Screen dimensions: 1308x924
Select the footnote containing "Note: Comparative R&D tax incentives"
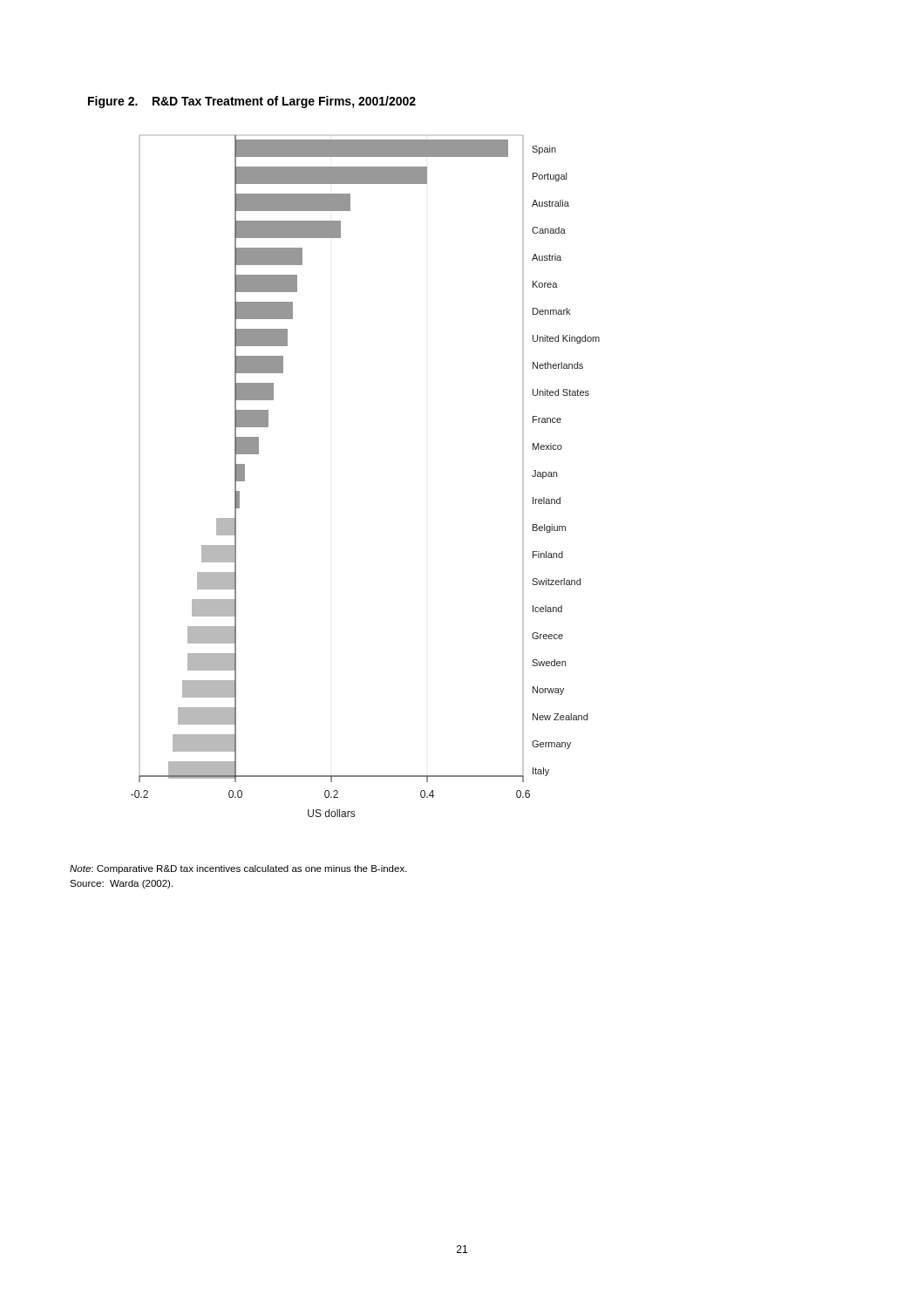pyautogui.click(x=239, y=876)
